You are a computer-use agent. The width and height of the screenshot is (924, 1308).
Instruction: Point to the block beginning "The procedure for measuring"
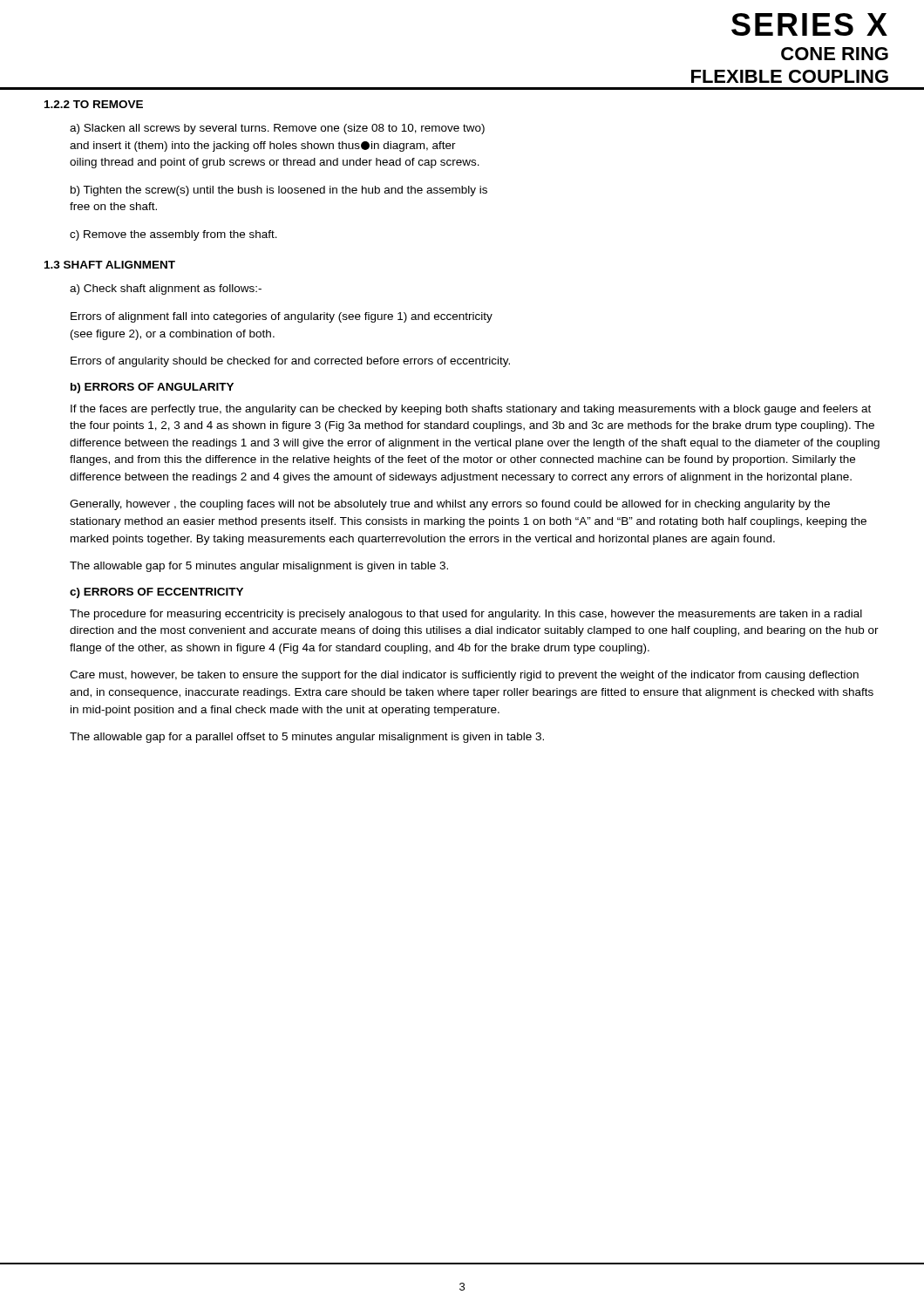(474, 630)
